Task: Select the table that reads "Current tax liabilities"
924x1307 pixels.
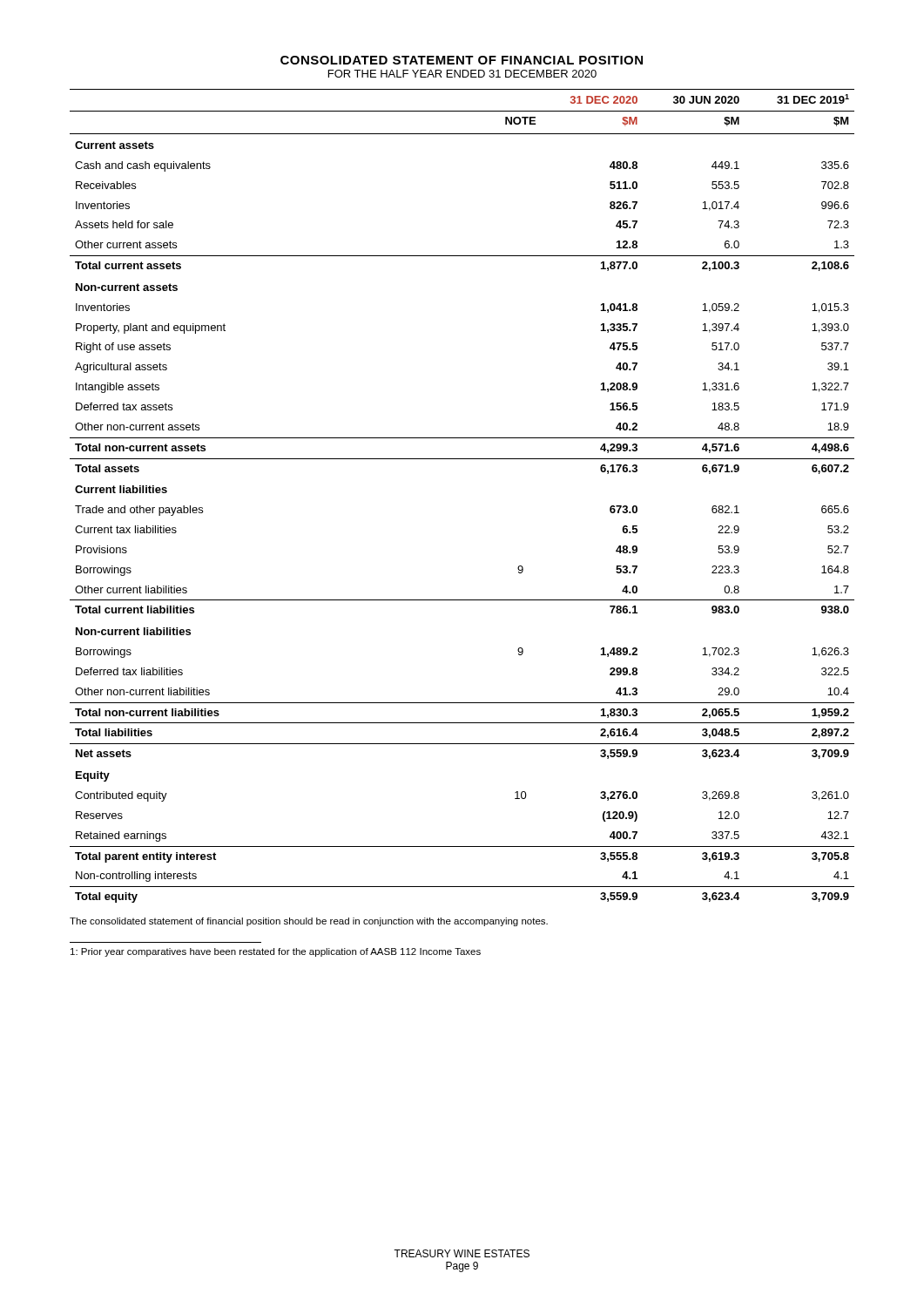Action: pyautogui.click(x=462, y=498)
